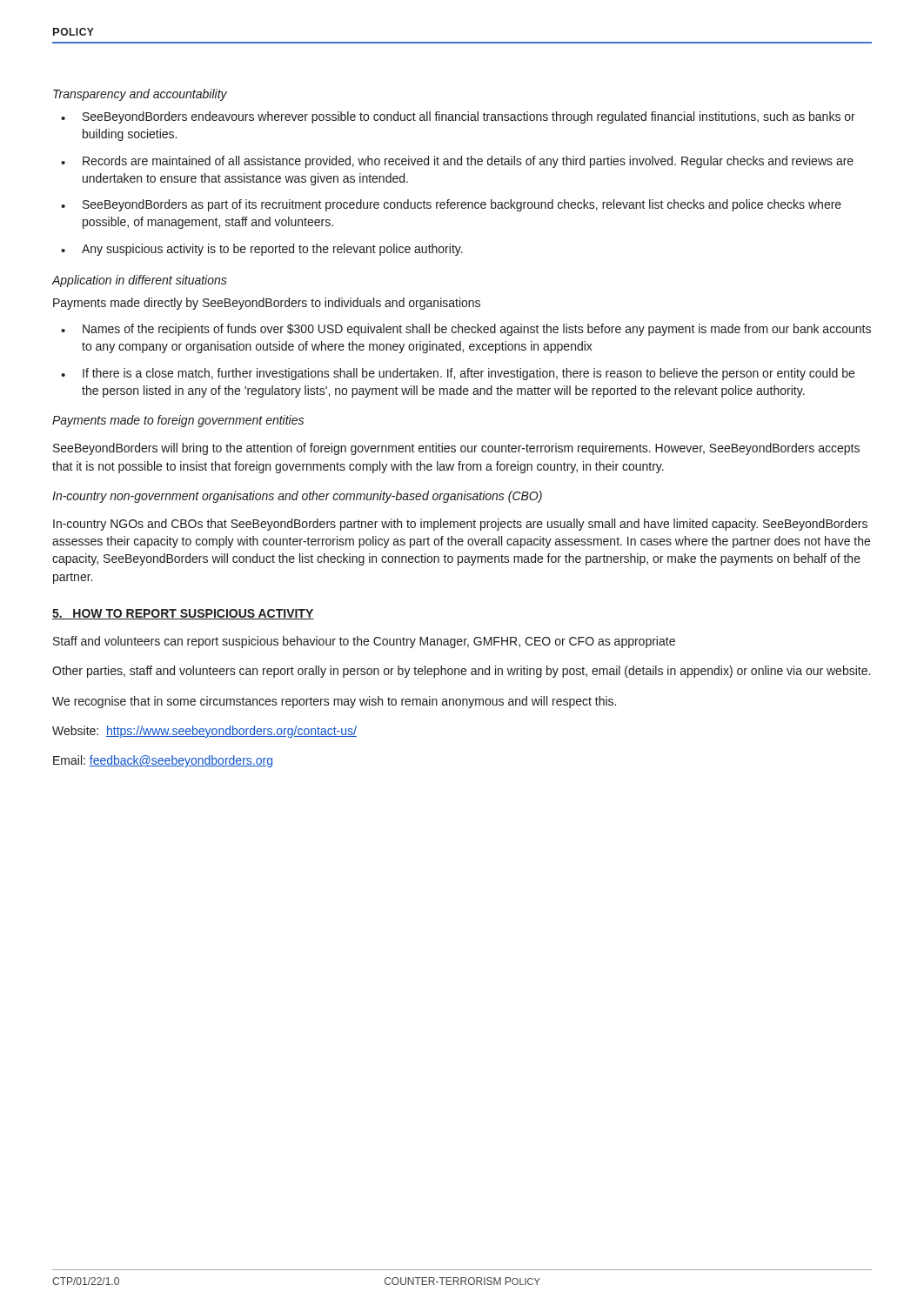Point to the element starting "SeeBeyondBorders will bring to"
This screenshot has width=924, height=1305.
pyautogui.click(x=462, y=457)
